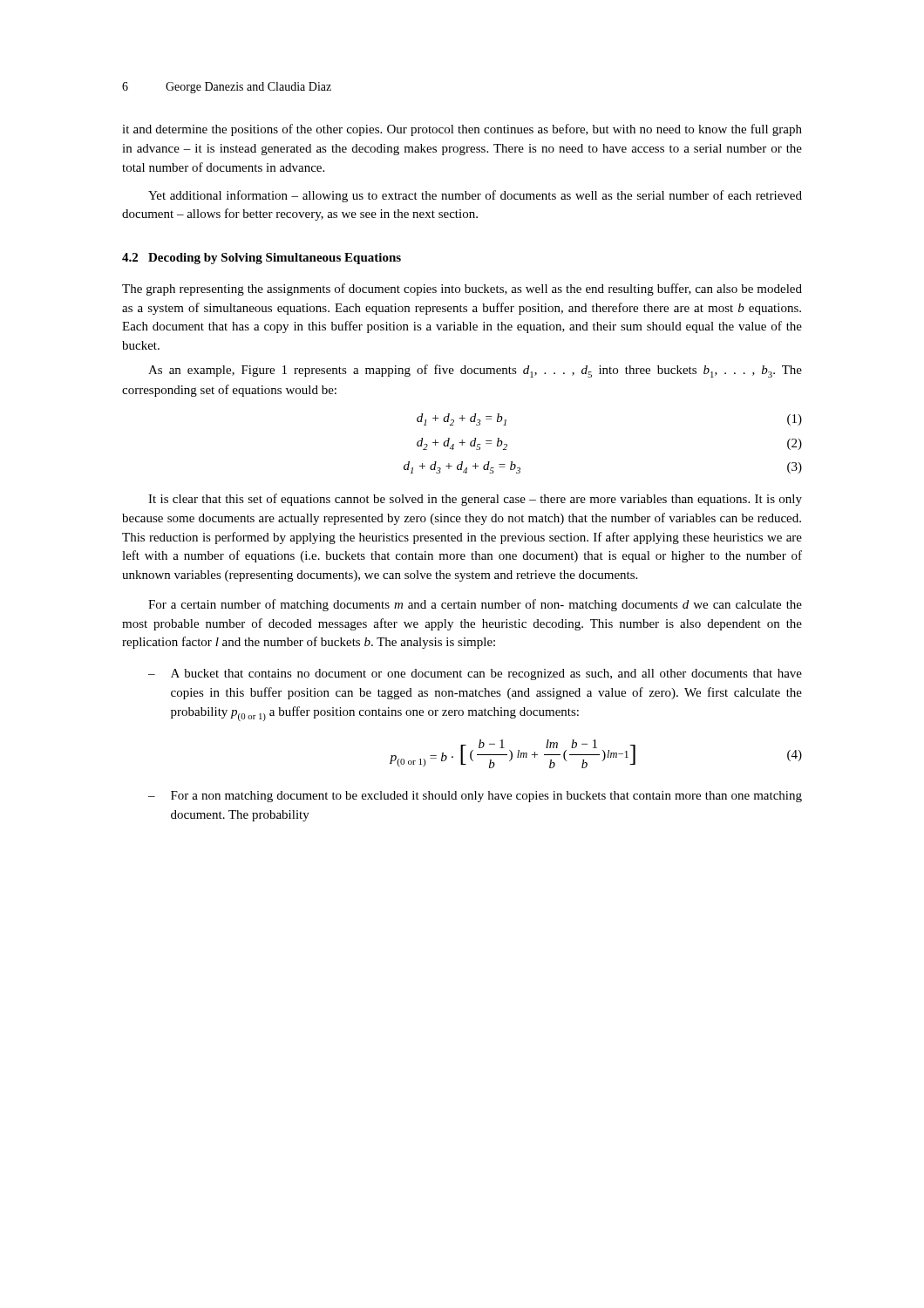The image size is (924, 1308).
Task: Find the formula on this page that starts "d1 + d3 + d4"
Action: coord(462,468)
